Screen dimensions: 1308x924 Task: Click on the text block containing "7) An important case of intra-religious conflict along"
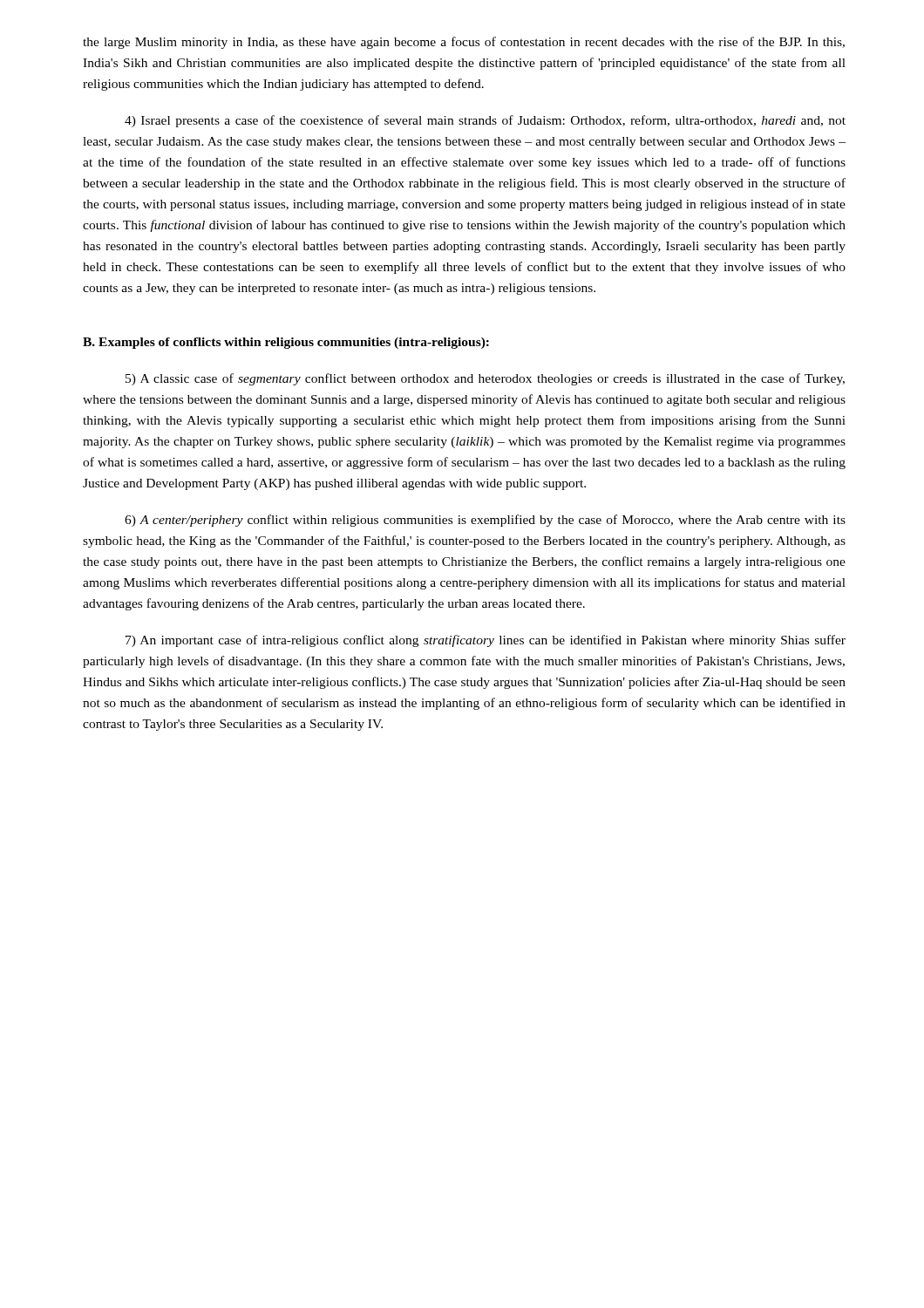(464, 682)
